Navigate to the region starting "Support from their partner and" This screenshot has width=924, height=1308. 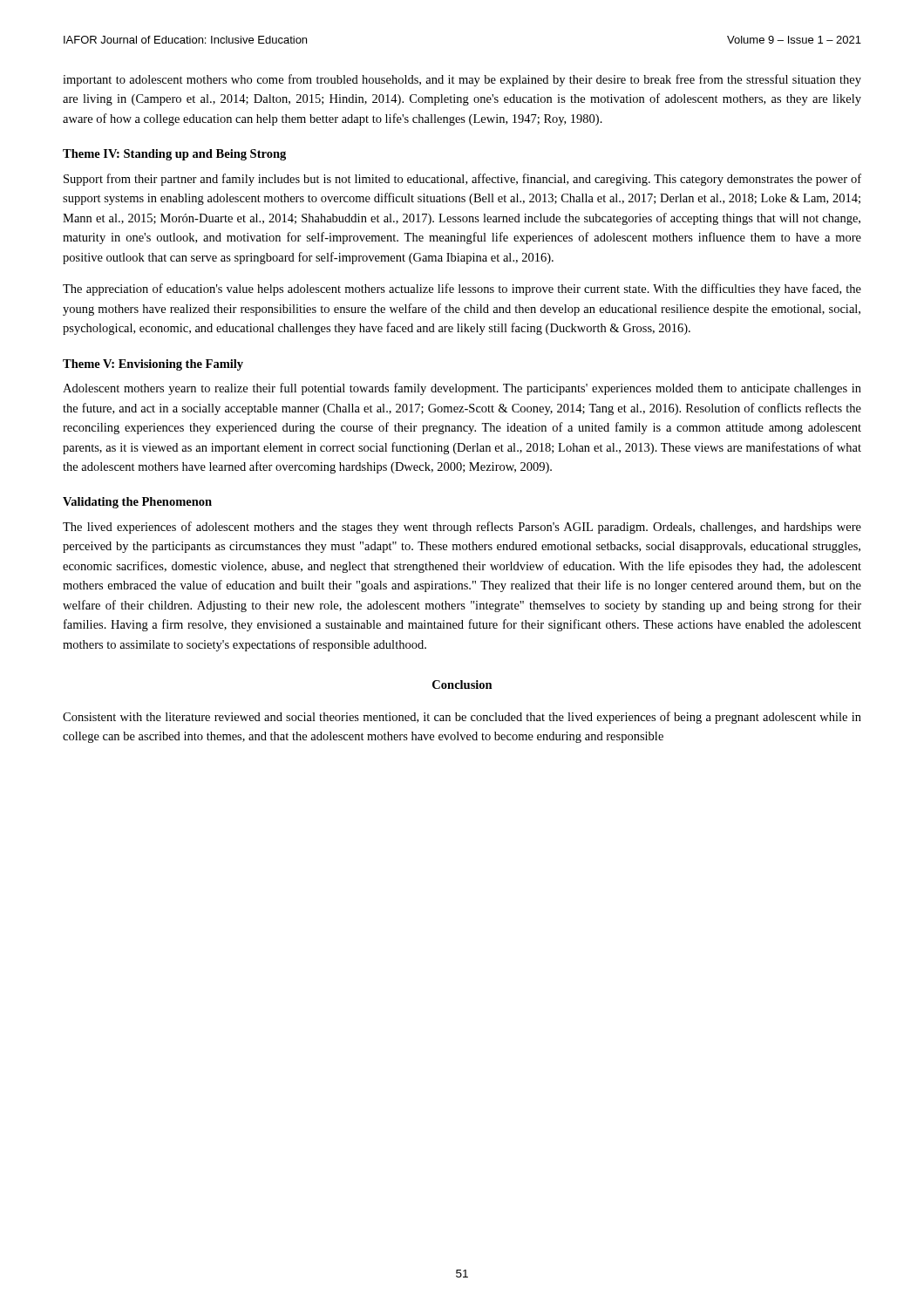pos(462,218)
